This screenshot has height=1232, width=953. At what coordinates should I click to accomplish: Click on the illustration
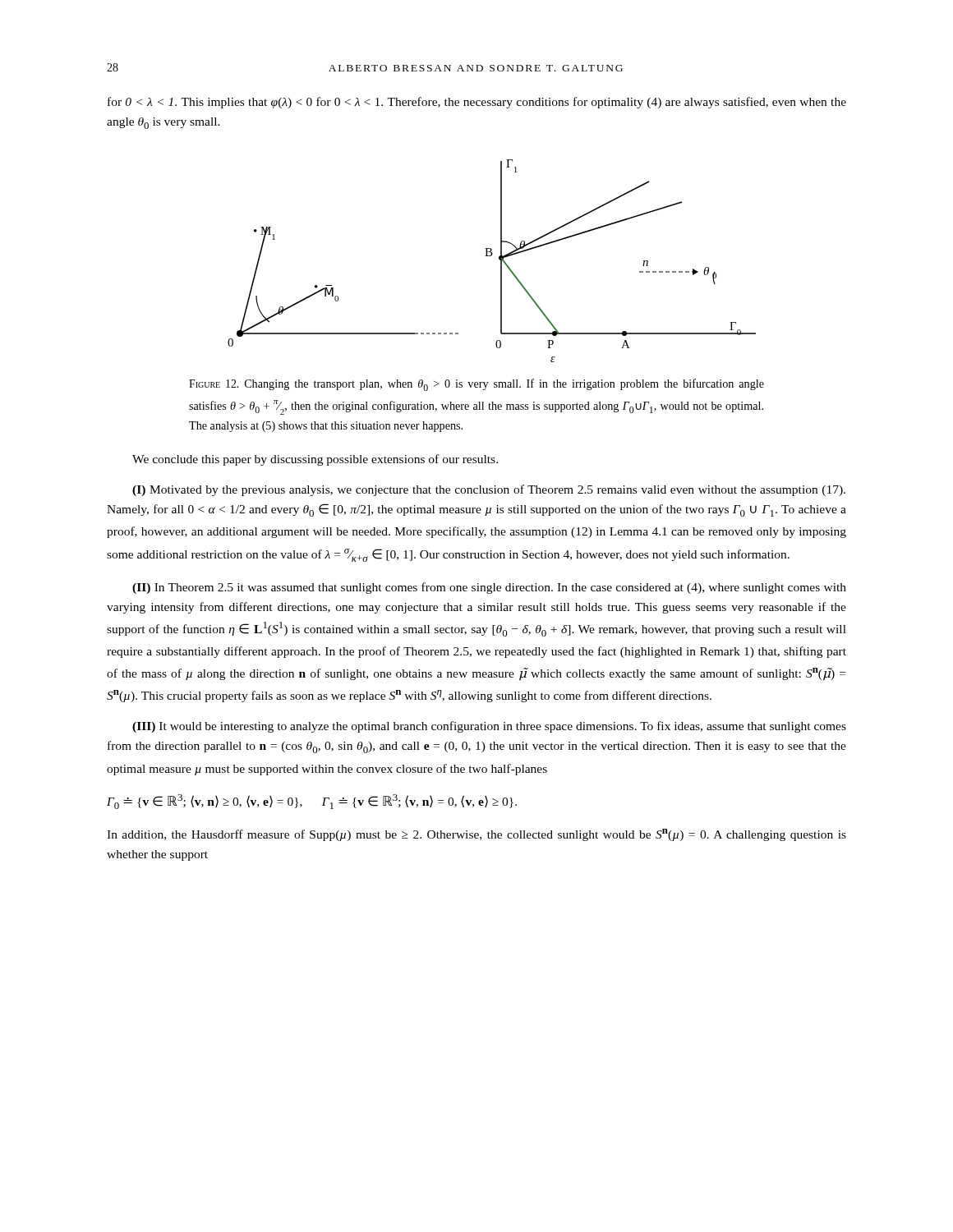[476, 258]
